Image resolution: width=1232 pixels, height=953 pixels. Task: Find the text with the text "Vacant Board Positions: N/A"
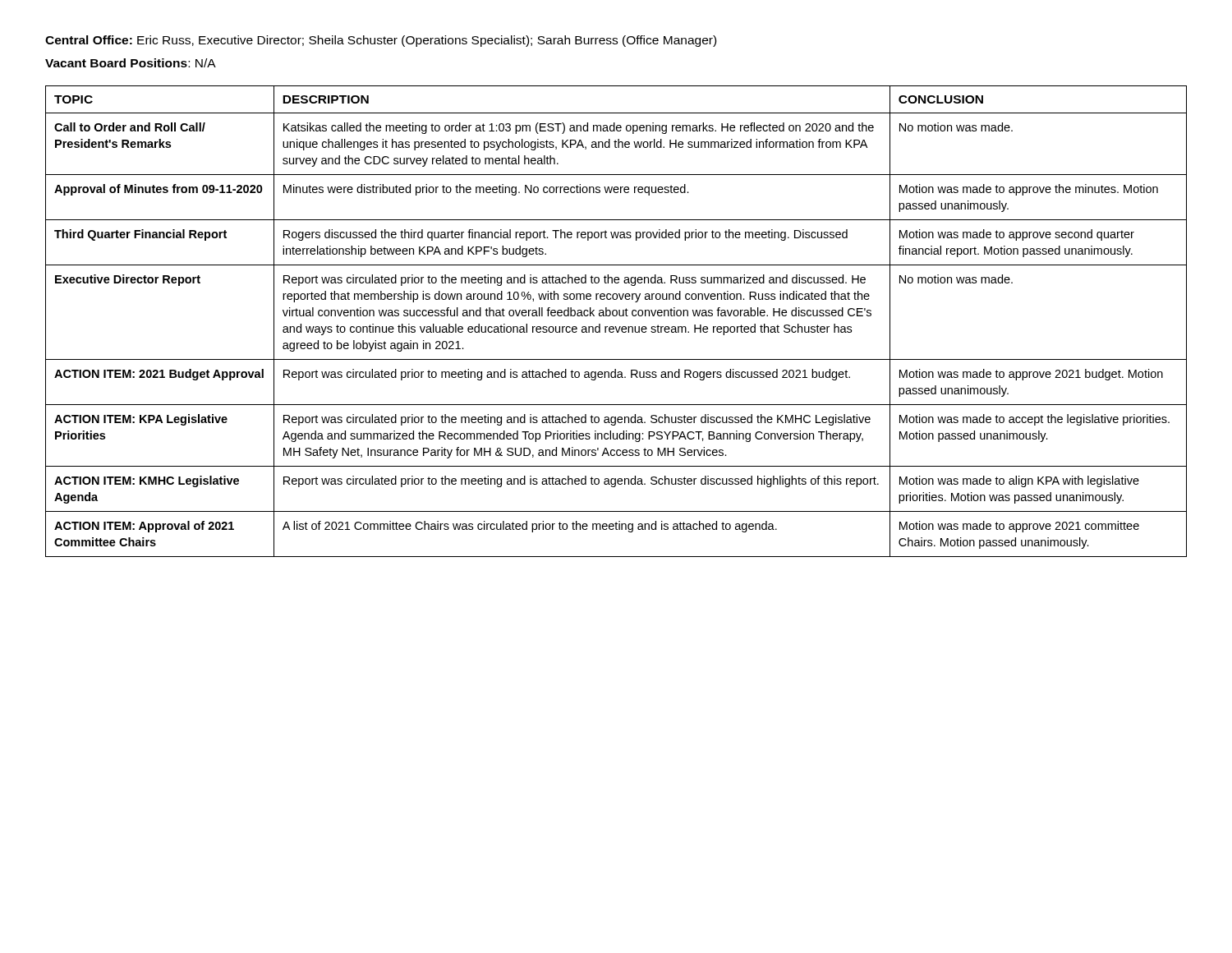click(x=131, y=63)
